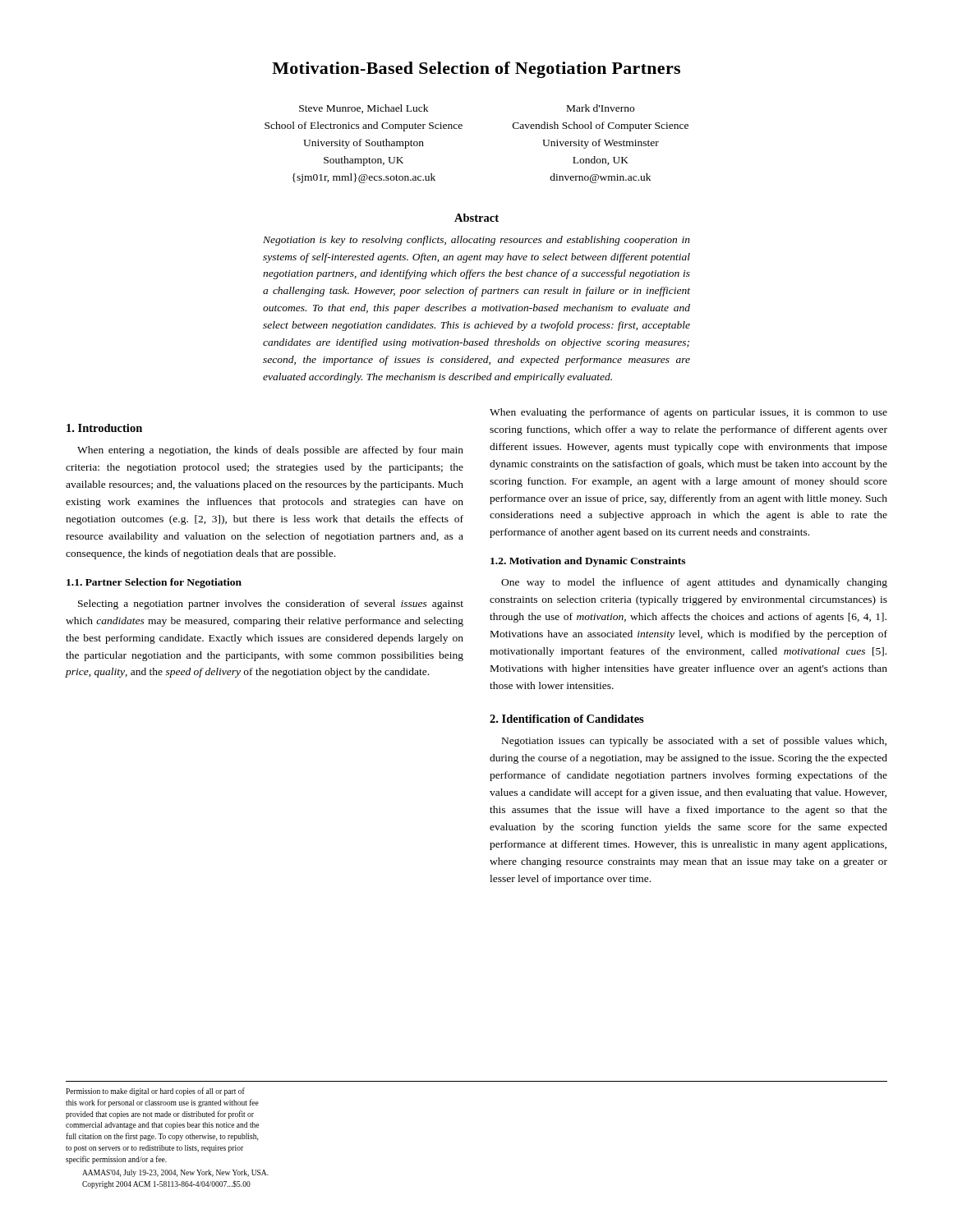
Task: Find the text block with the text "Steve Munroe, Michael Luck"
Action: tap(363, 142)
